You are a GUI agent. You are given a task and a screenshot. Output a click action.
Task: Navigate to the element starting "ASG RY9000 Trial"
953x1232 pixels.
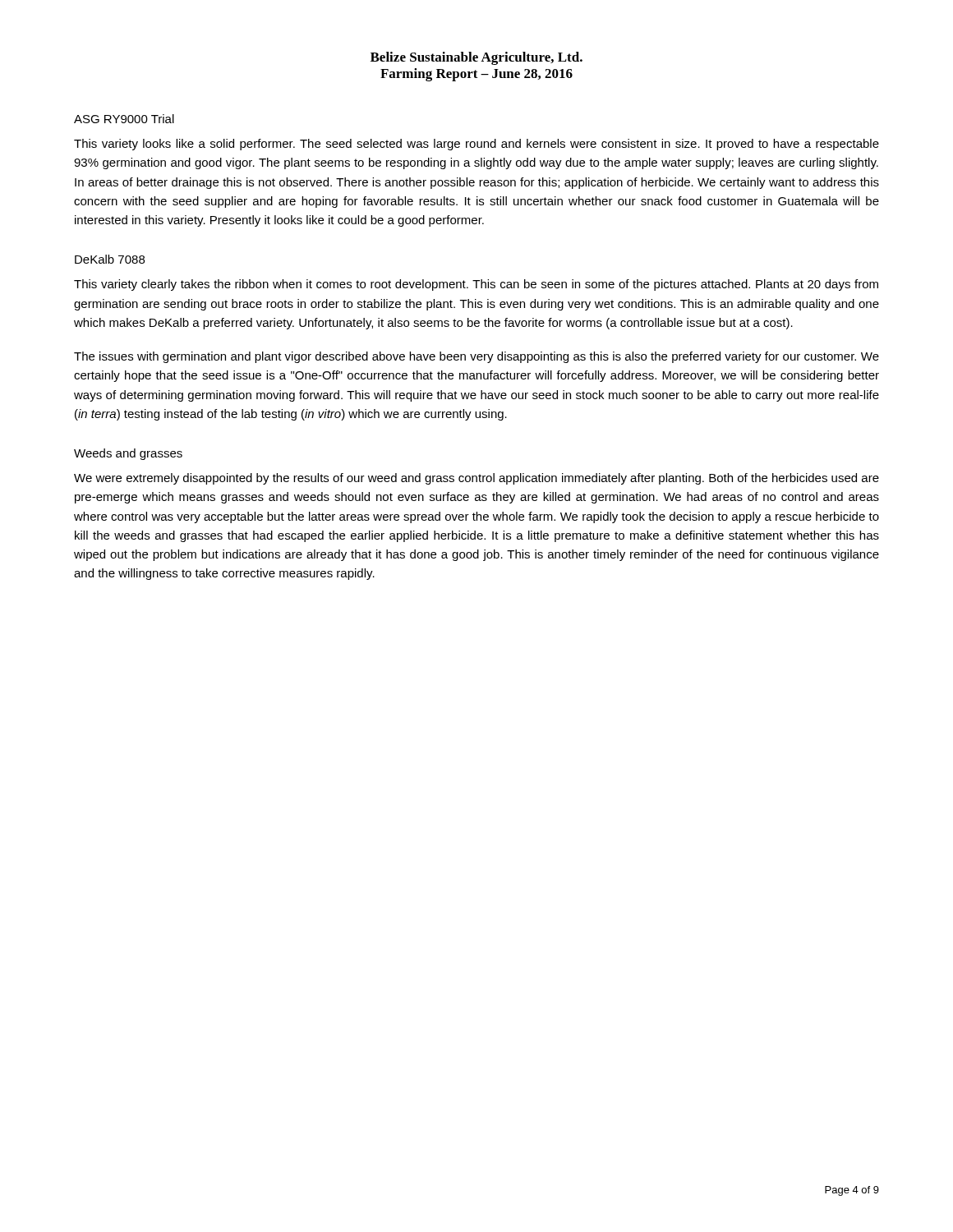pos(124,119)
